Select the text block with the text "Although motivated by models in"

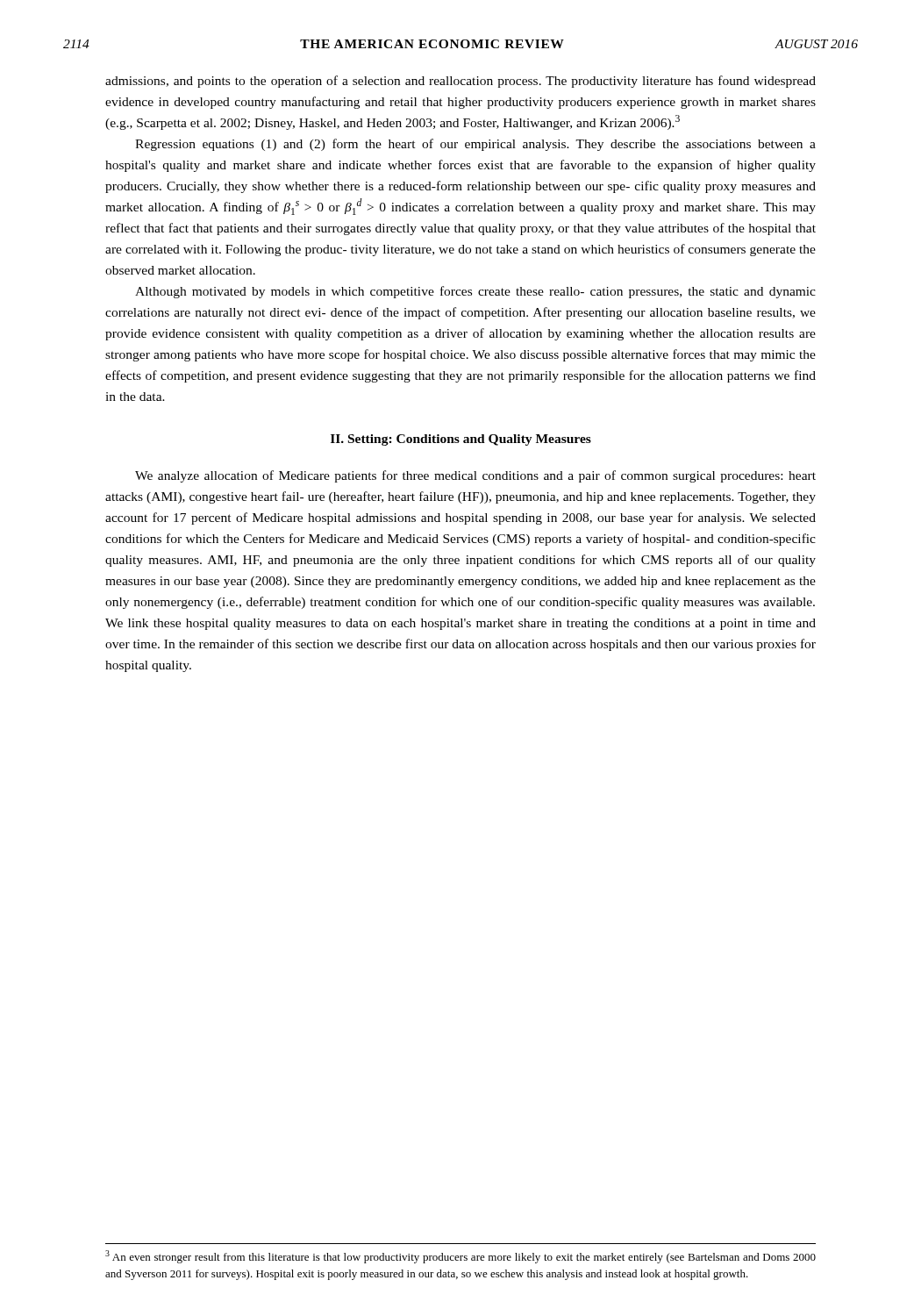point(460,344)
